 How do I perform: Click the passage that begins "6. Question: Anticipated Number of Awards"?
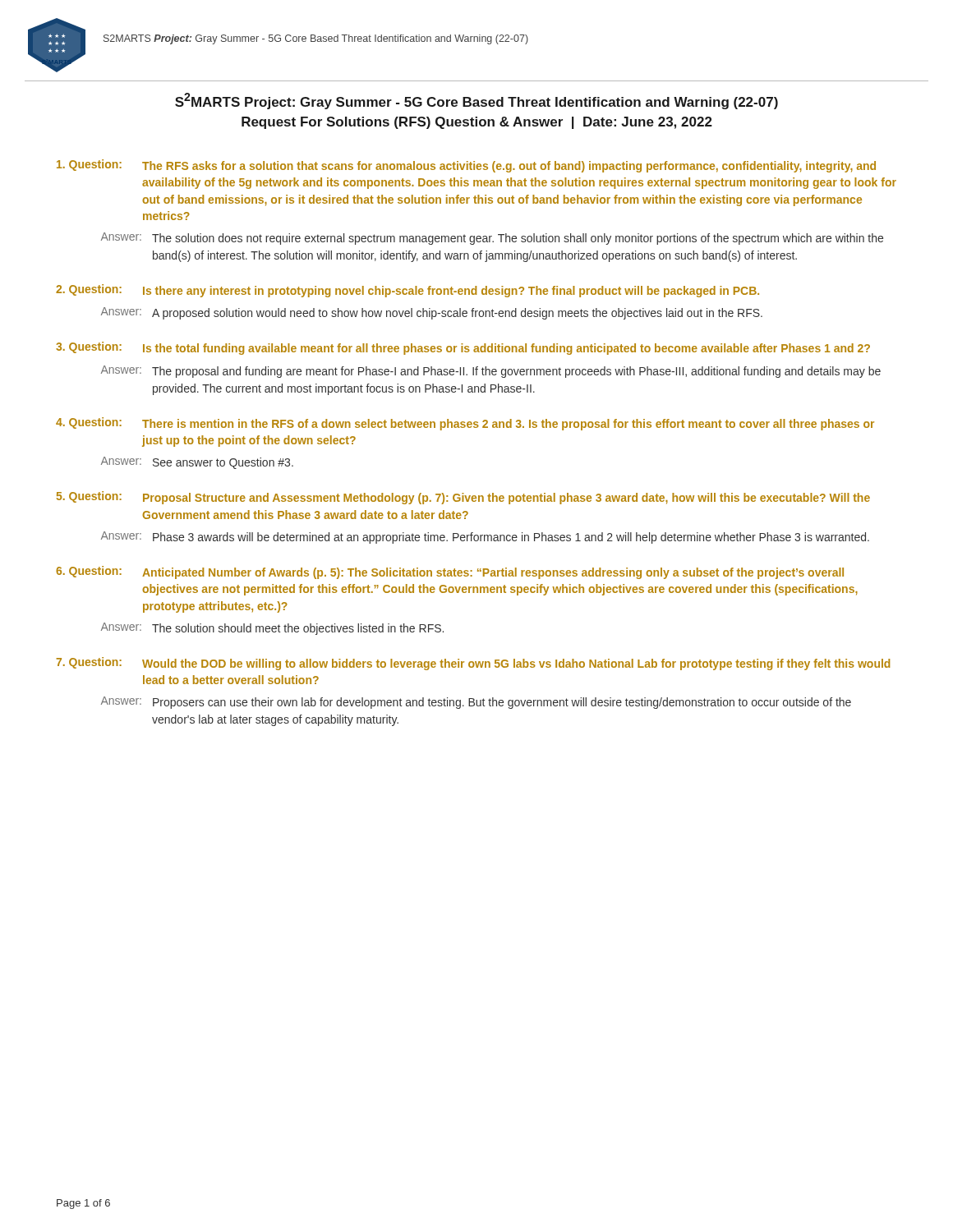476,589
